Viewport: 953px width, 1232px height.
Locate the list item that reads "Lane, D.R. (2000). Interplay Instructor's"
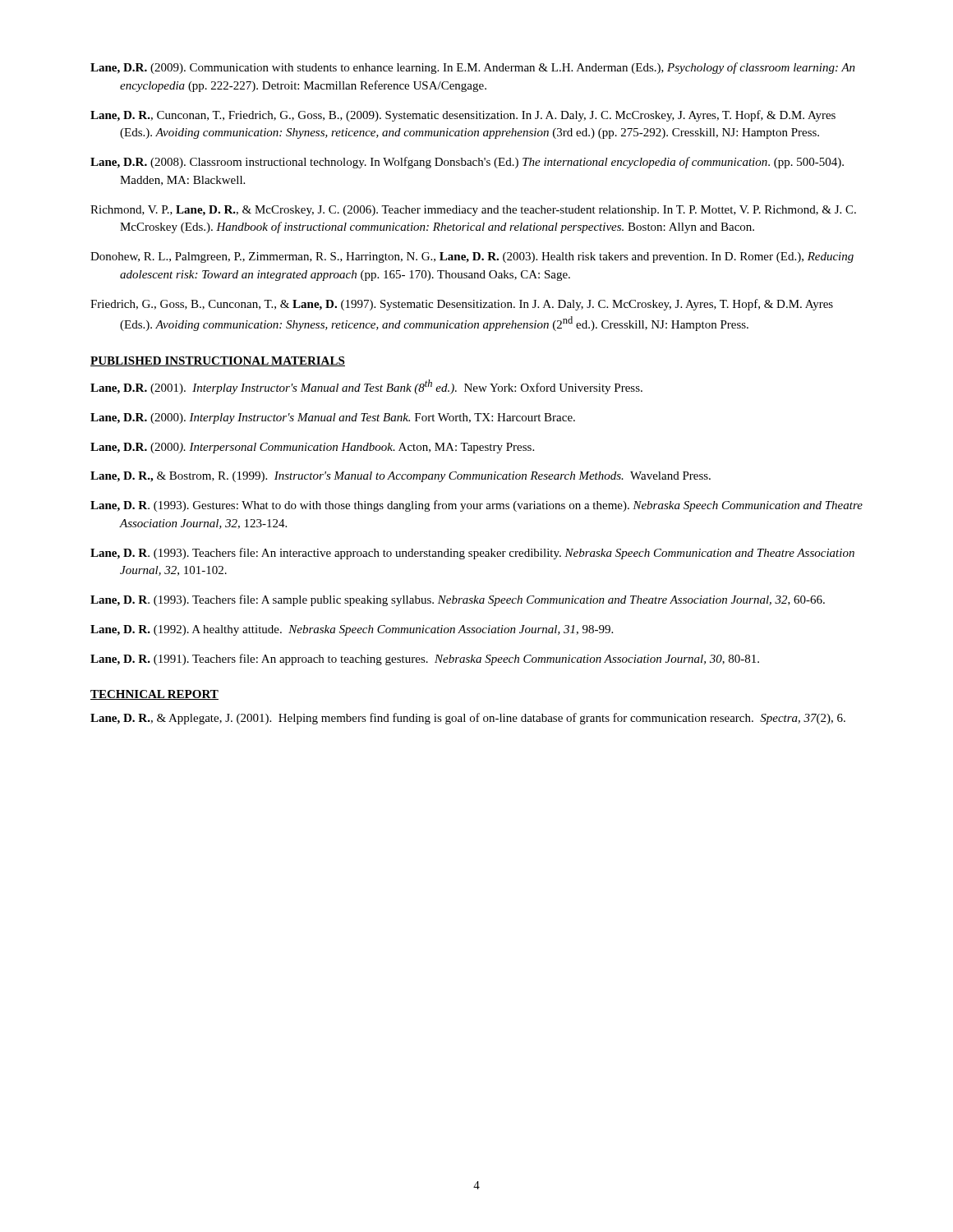click(333, 417)
